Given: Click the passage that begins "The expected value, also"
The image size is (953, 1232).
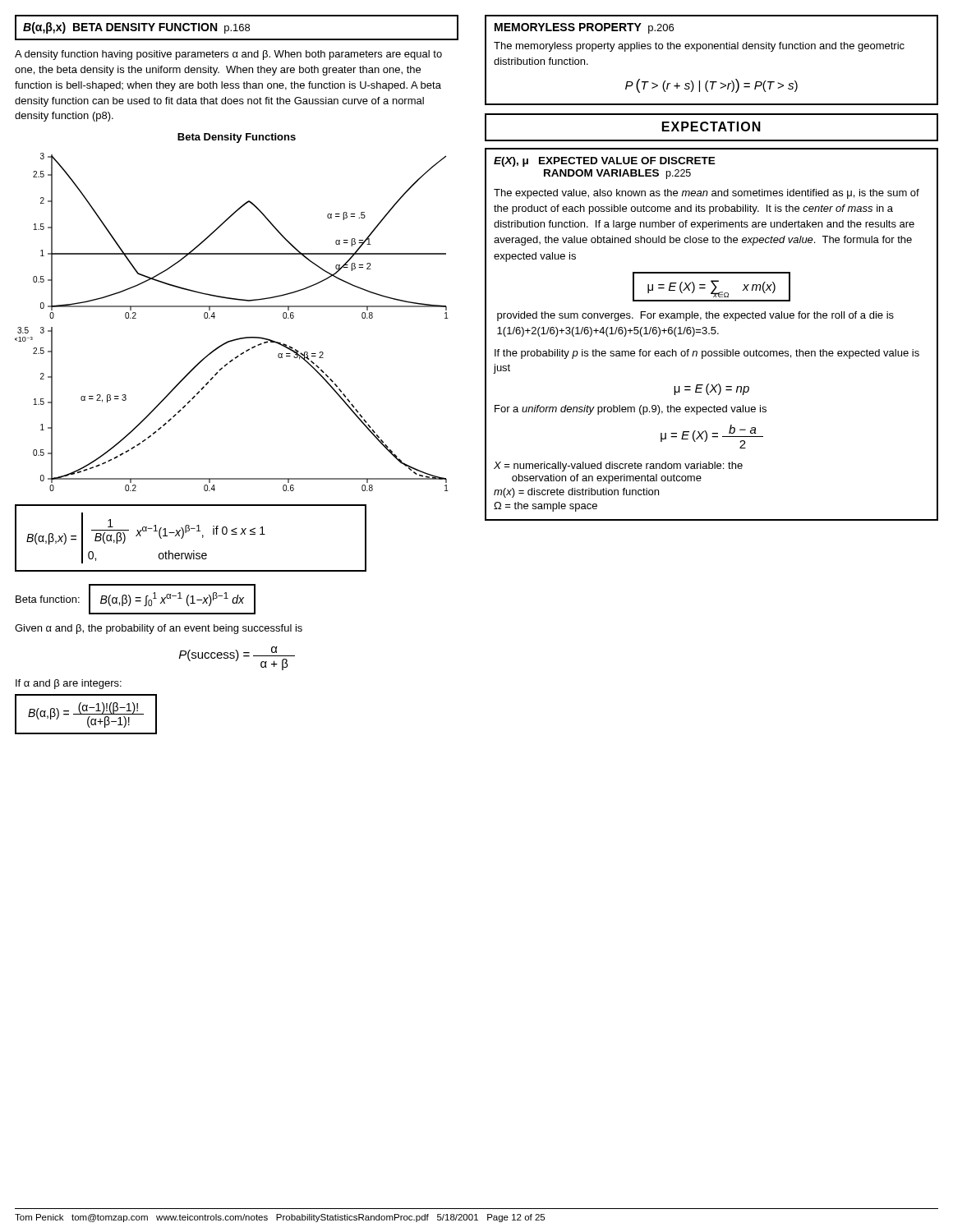Looking at the screenshot, I should 706,224.
